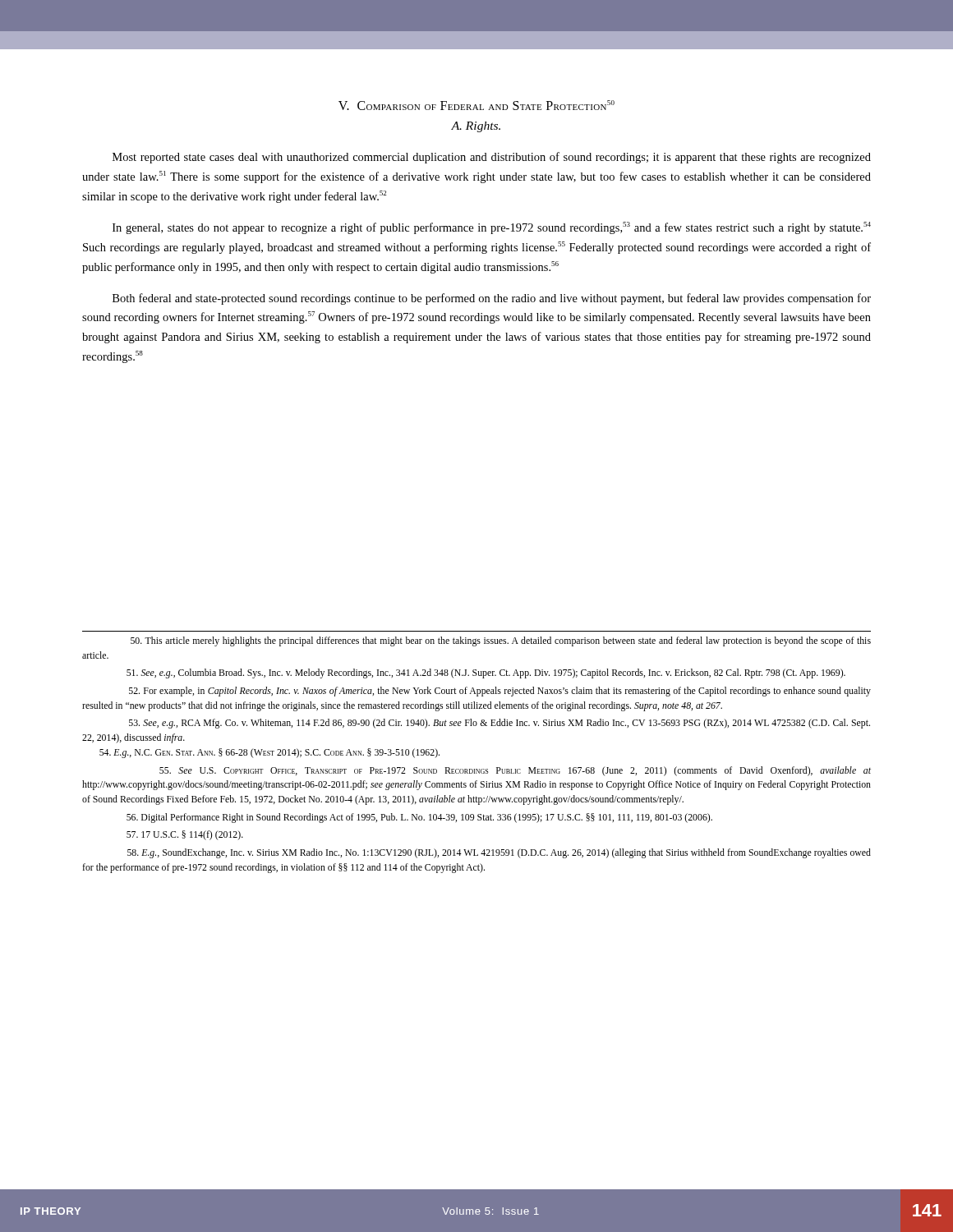The image size is (953, 1232).
Task: Locate the block of text that opens with "E.g., SoundExchange, Inc. v. Sirius XM"
Action: [476, 860]
